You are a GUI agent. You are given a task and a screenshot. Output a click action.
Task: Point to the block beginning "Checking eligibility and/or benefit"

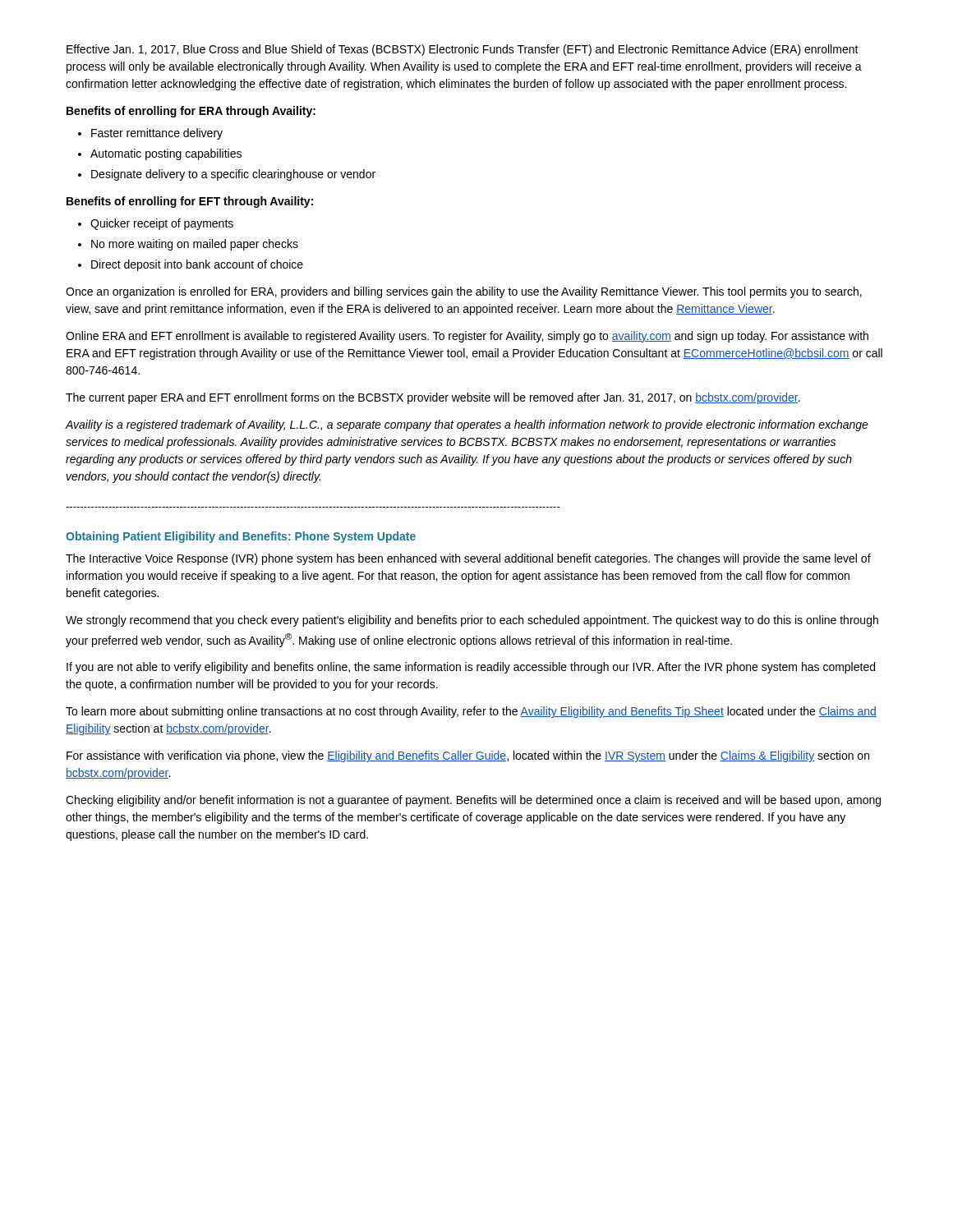476,818
